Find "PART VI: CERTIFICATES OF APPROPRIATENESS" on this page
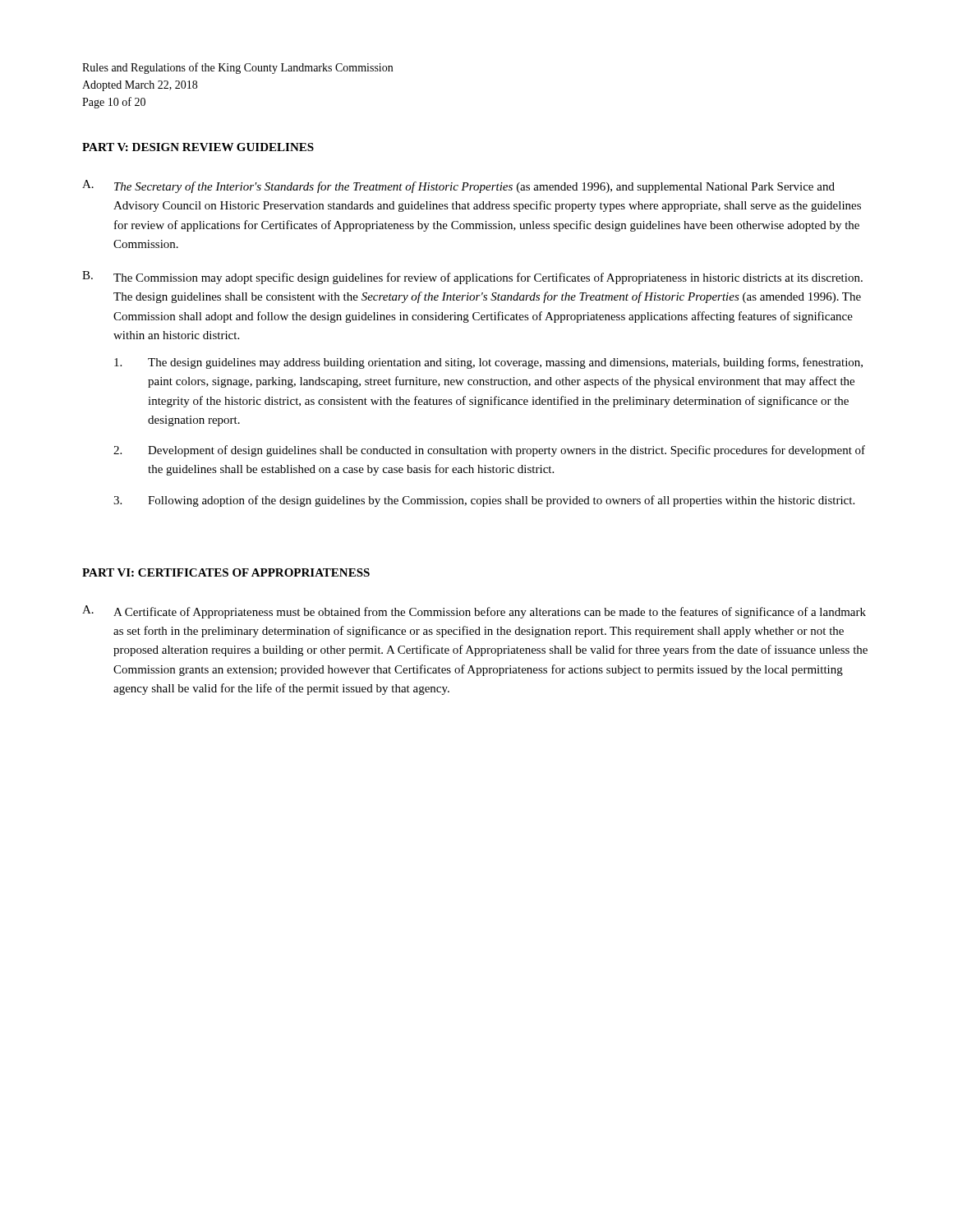953x1232 pixels. click(226, 572)
